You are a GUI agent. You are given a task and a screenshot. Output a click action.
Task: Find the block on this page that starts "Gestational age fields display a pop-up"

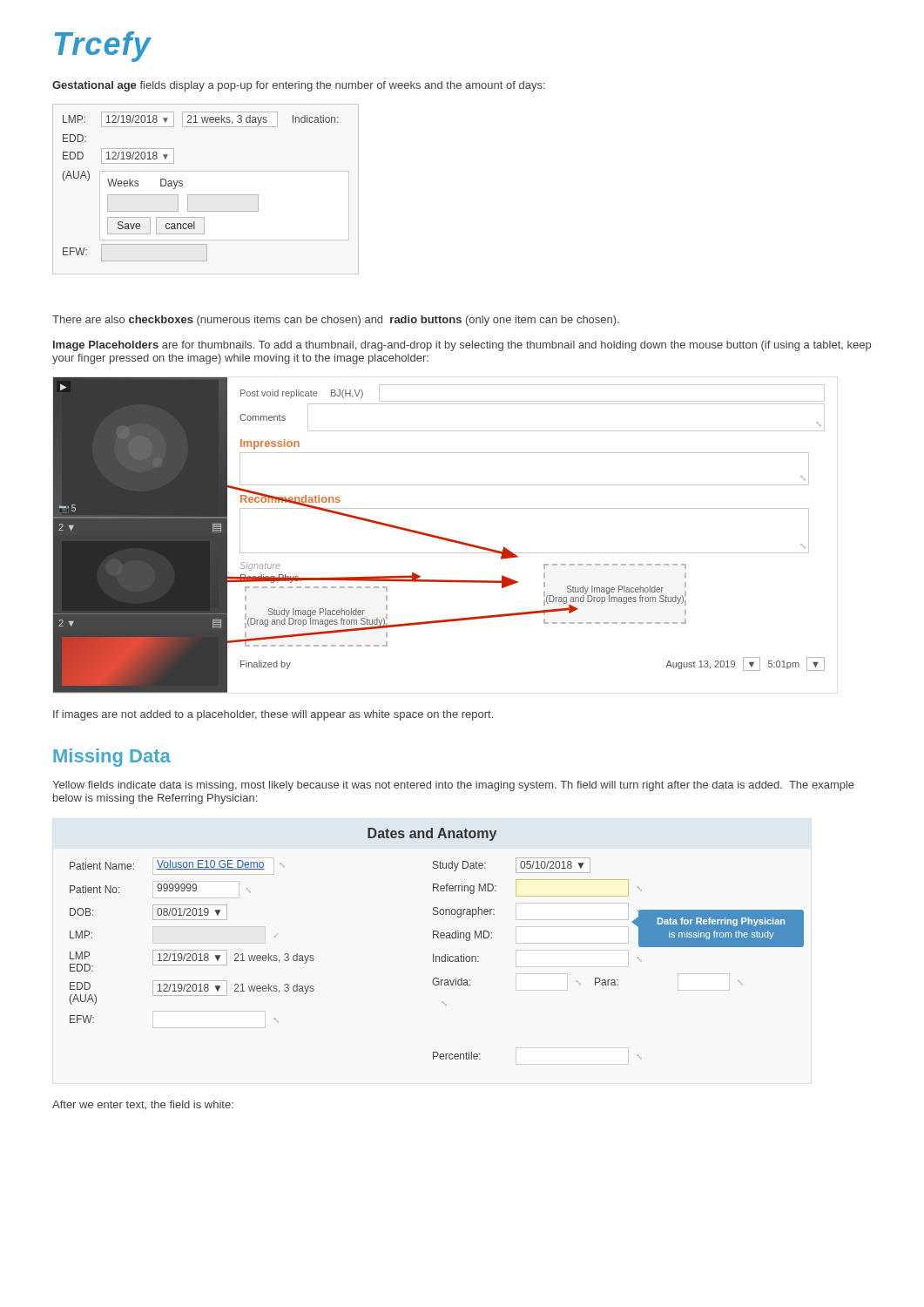click(299, 85)
